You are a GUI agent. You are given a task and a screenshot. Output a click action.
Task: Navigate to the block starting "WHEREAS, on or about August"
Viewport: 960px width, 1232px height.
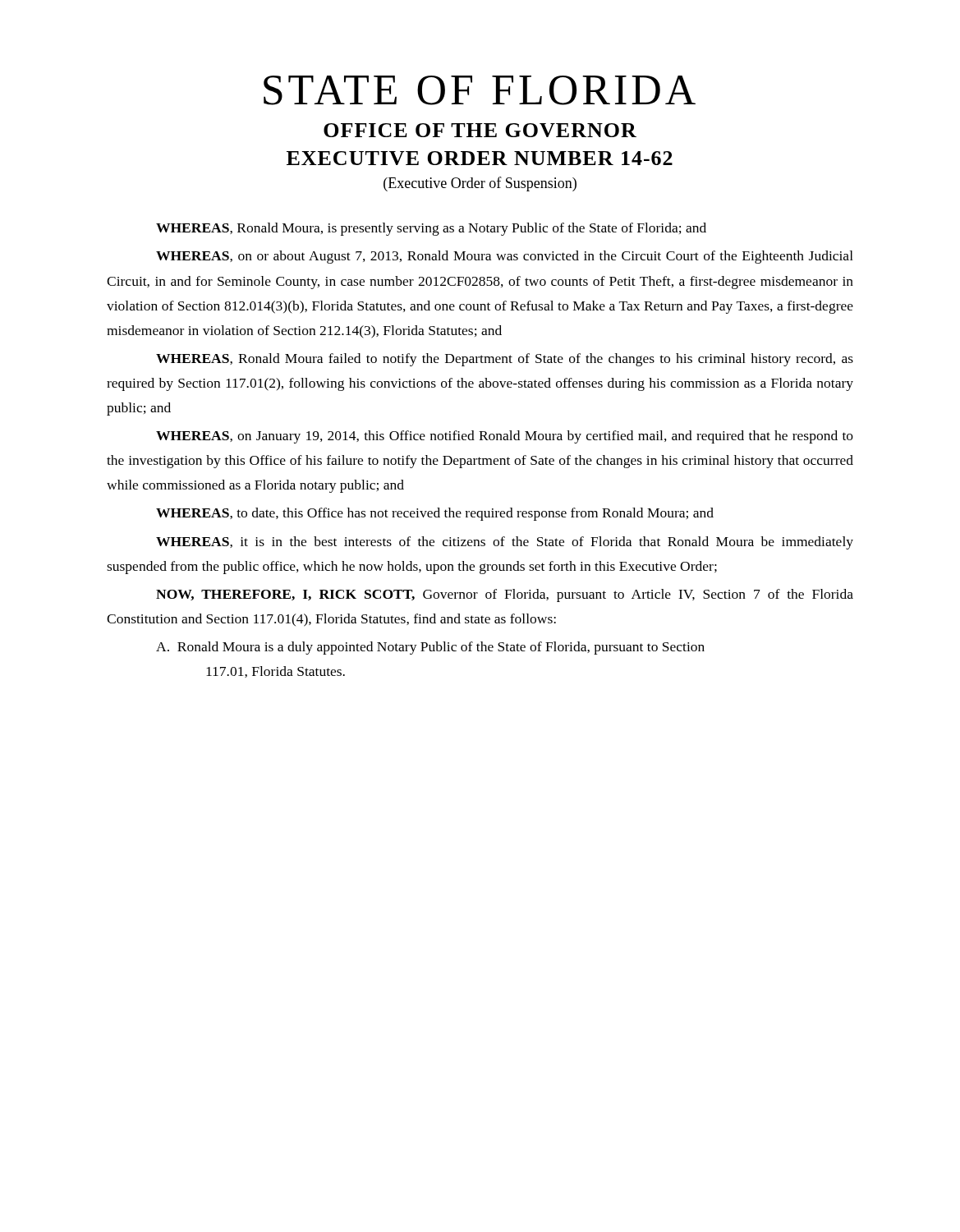click(480, 293)
